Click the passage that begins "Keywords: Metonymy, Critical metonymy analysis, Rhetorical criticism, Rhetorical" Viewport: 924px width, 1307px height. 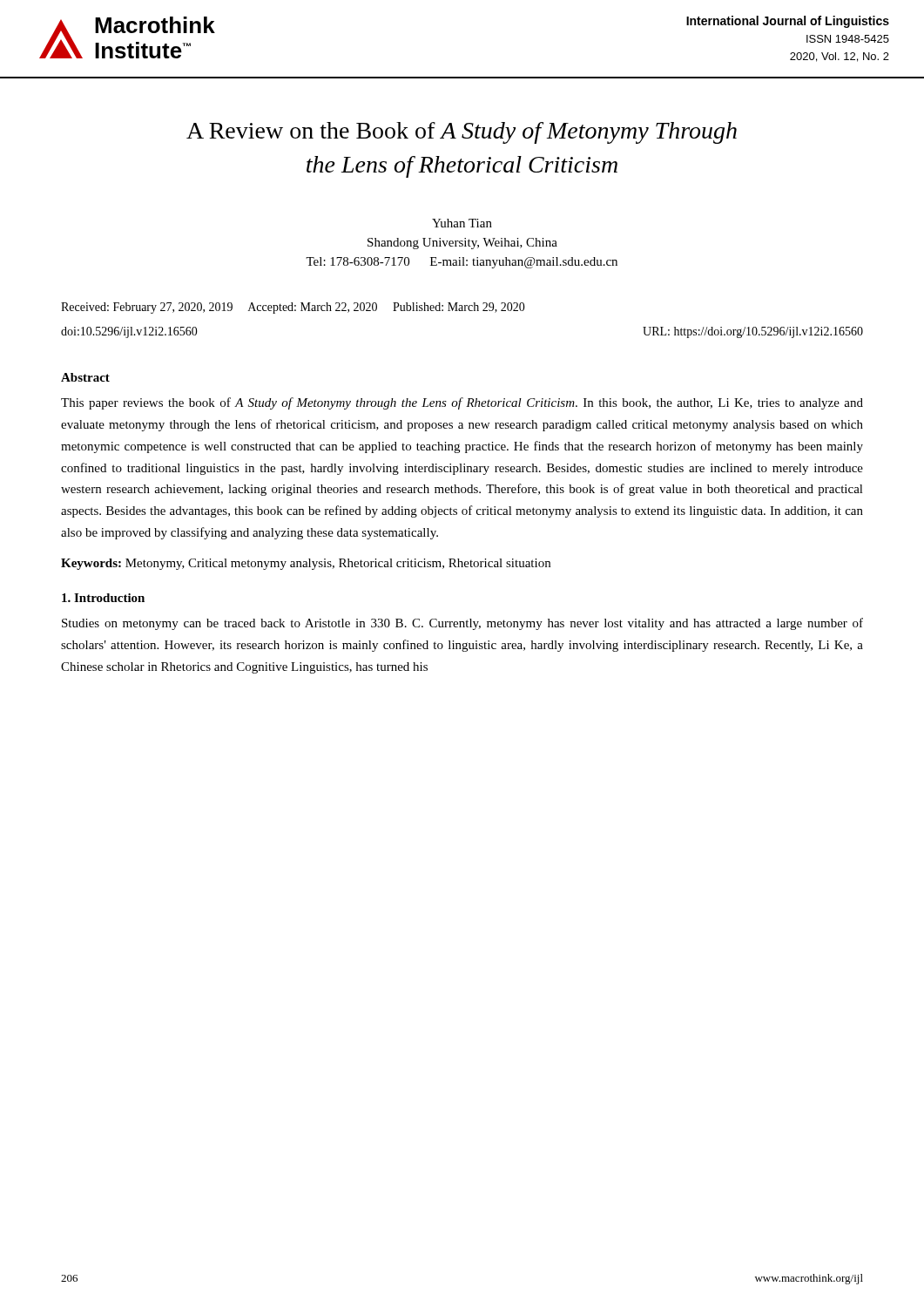pyautogui.click(x=306, y=563)
